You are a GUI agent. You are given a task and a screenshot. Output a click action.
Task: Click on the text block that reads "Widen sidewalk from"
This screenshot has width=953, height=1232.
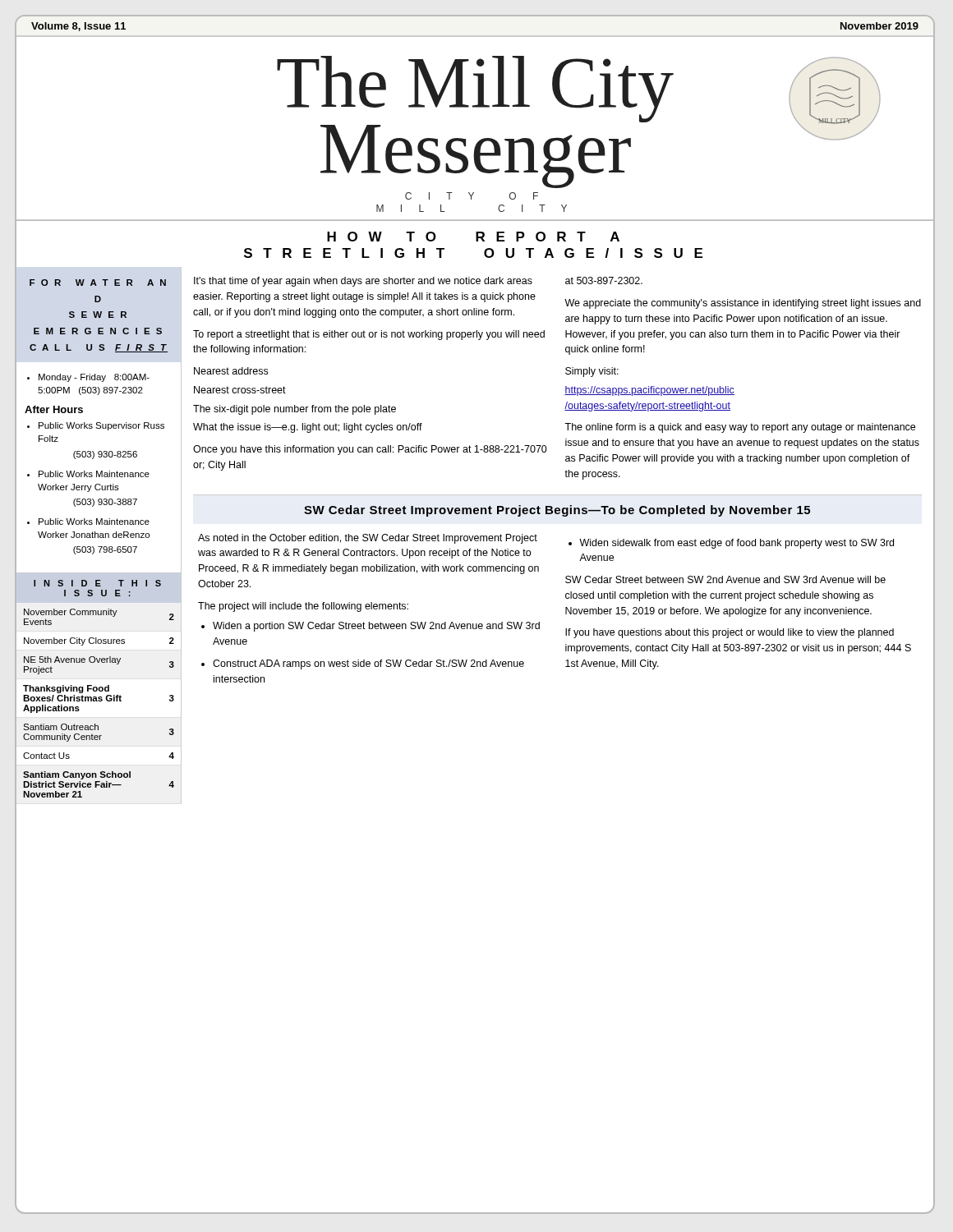coord(741,603)
